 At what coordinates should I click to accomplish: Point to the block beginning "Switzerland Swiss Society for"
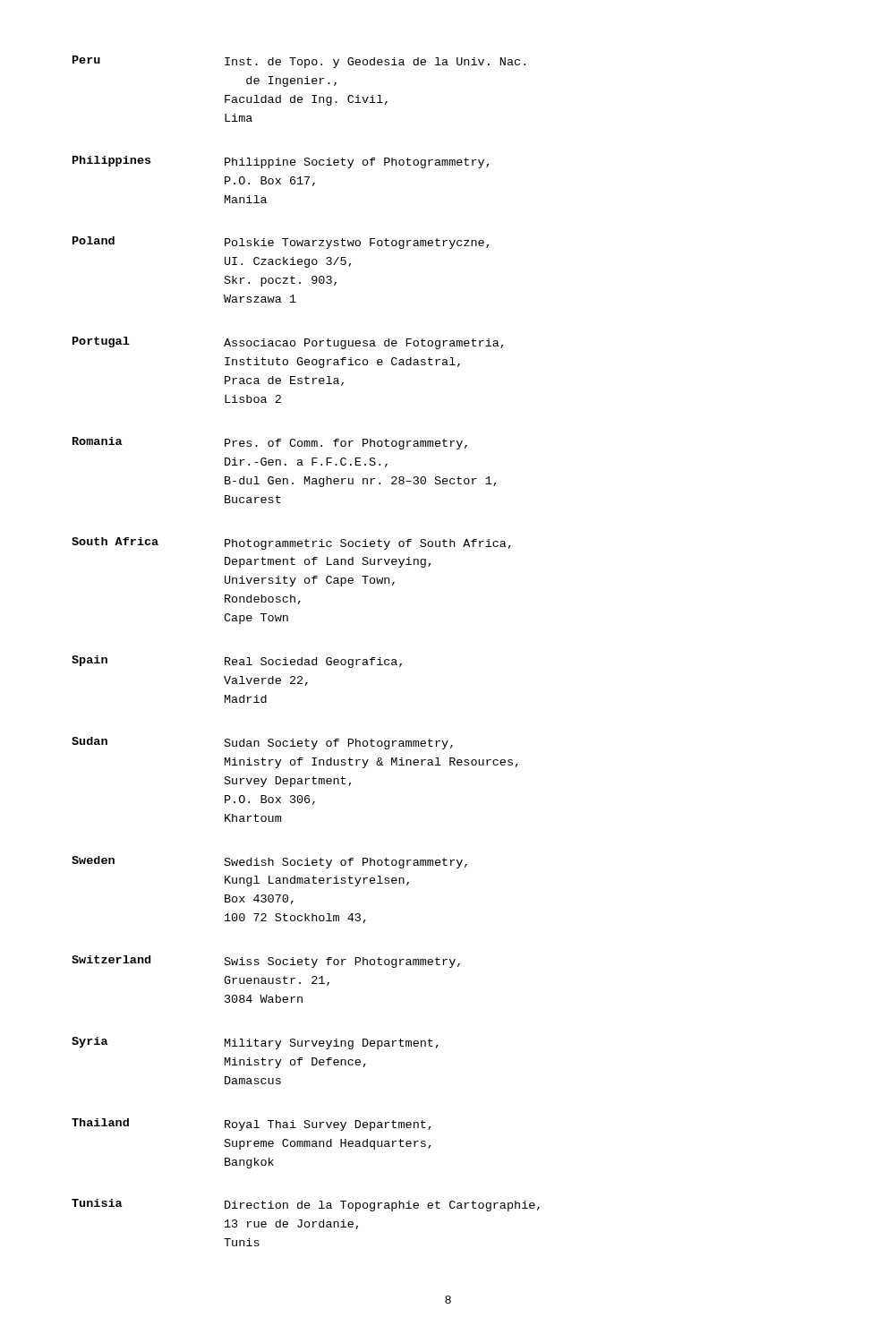pyautogui.click(x=266, y=962)
